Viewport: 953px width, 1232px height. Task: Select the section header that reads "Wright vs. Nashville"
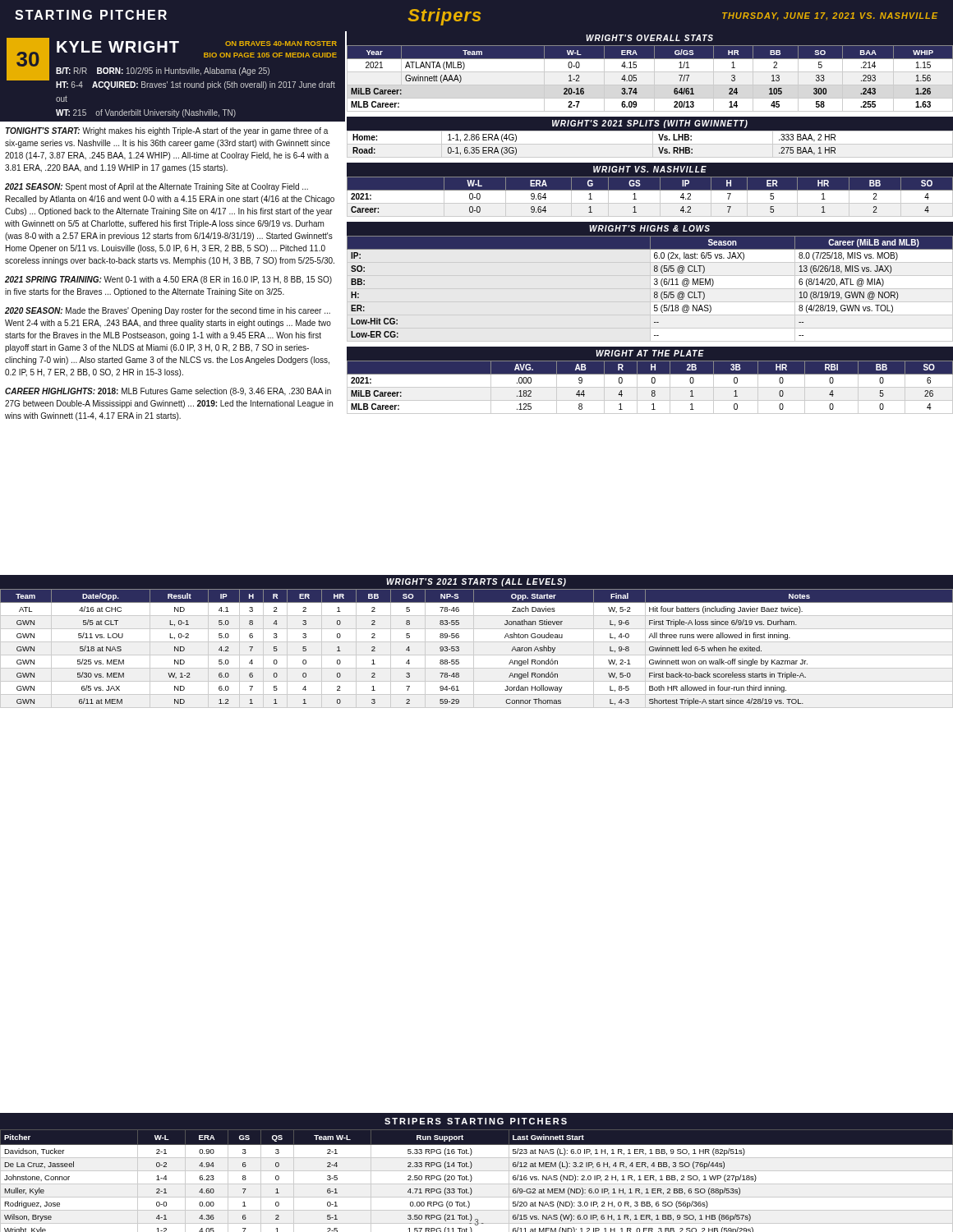[650, 170]
